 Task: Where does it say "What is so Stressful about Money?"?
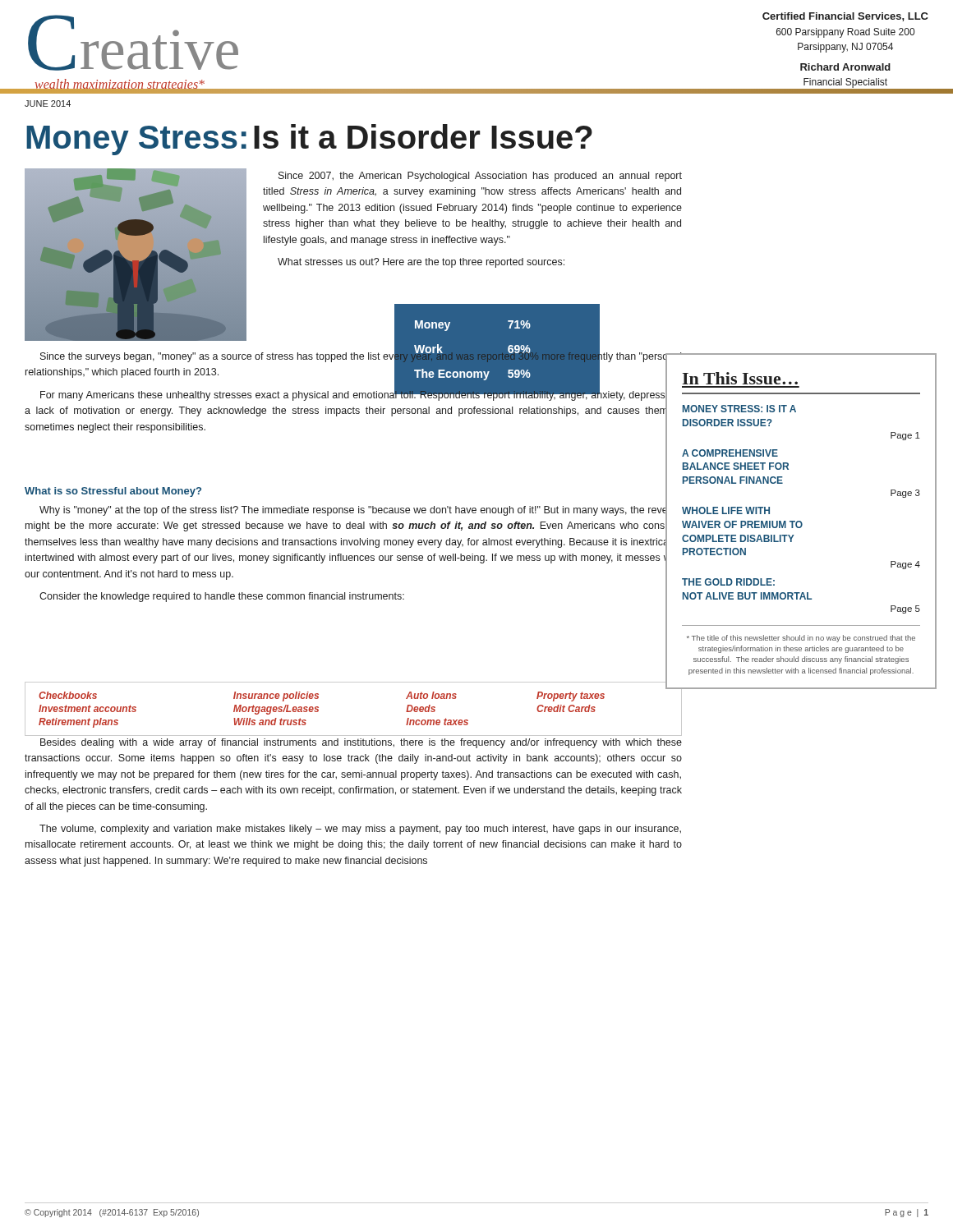point(113,491)
